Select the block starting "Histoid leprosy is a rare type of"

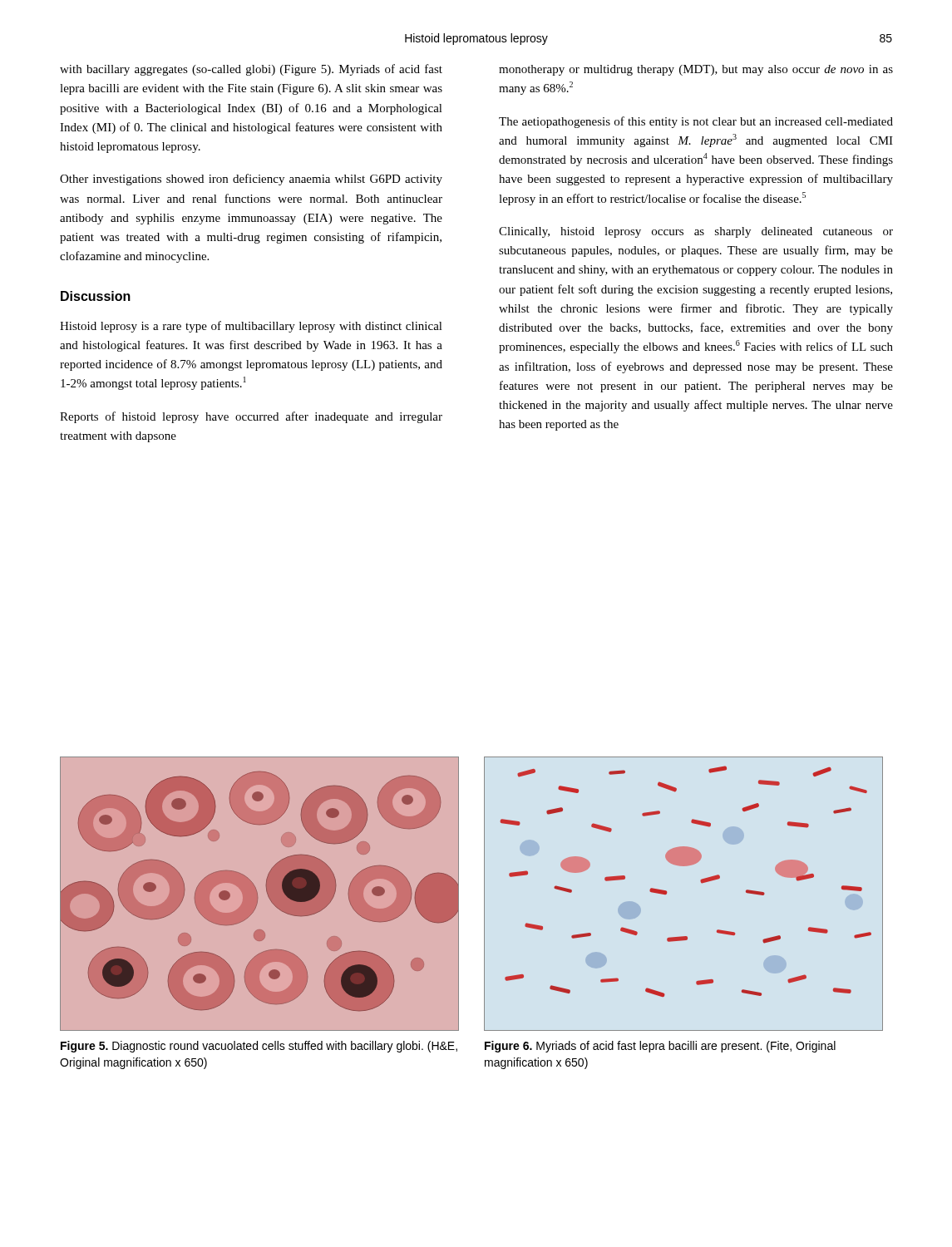click(x=251, y=354)
